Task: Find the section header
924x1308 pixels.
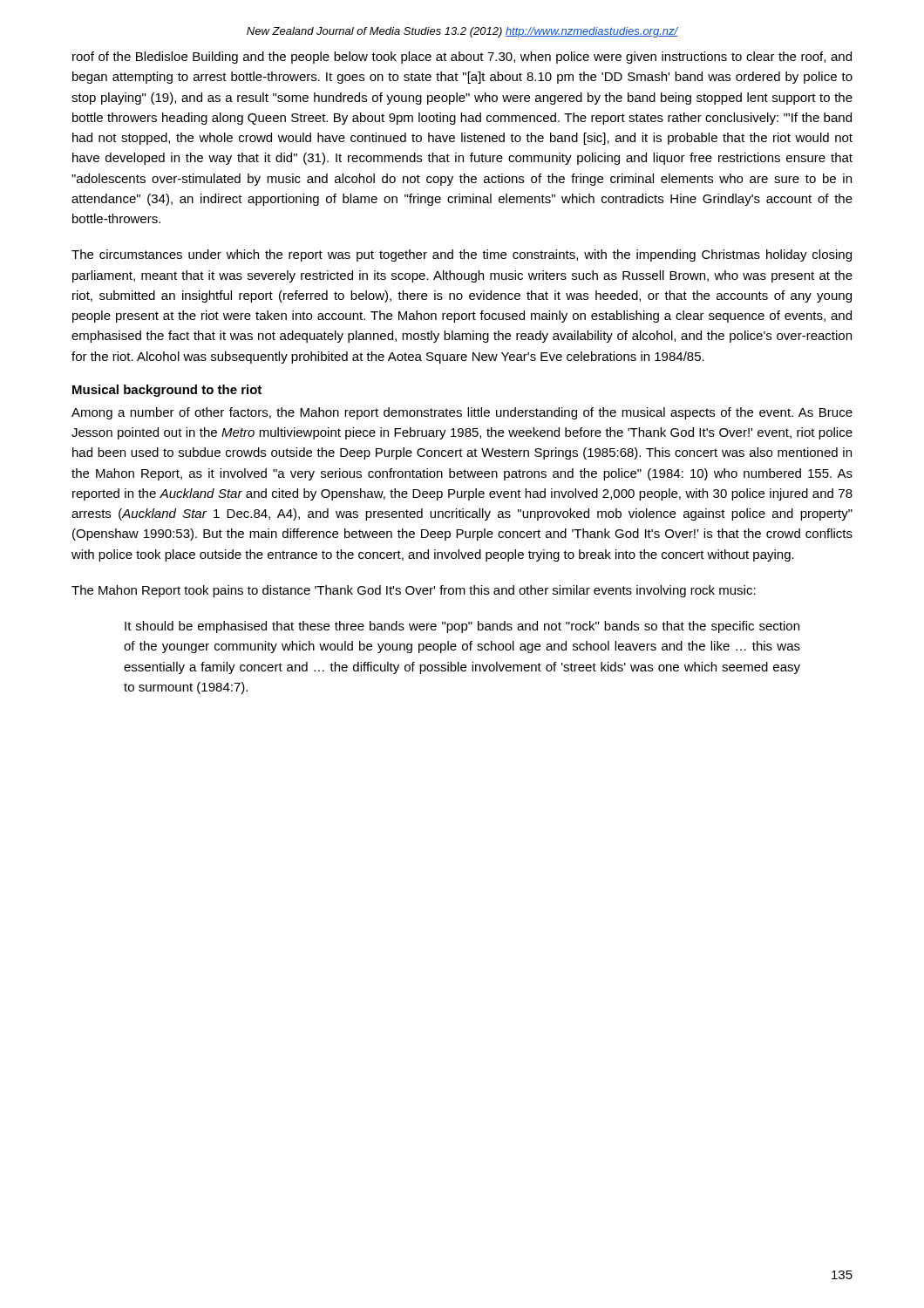Action: (x=167, y=389)
